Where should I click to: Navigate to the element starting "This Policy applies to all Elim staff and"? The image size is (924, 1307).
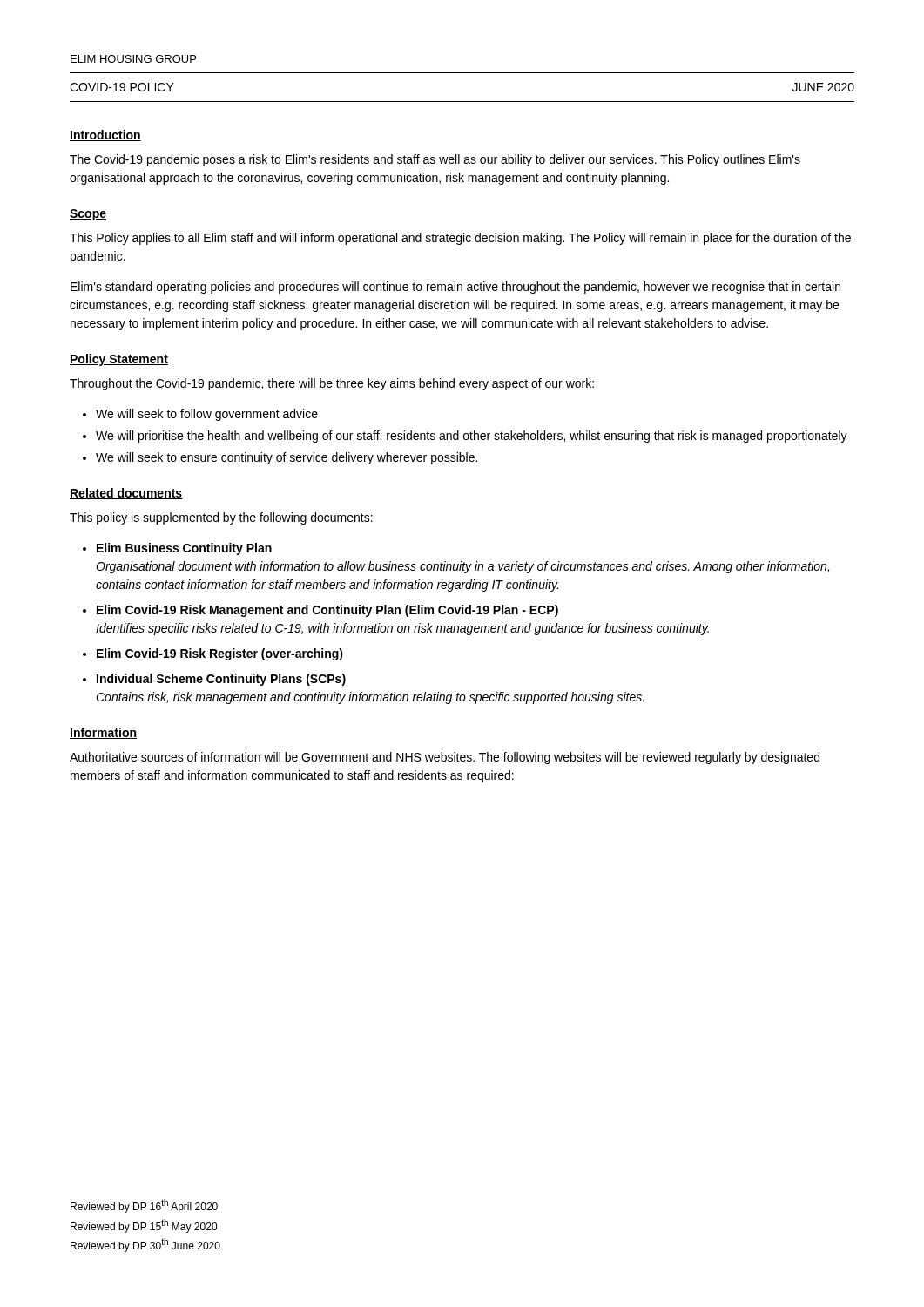point(460,247)
